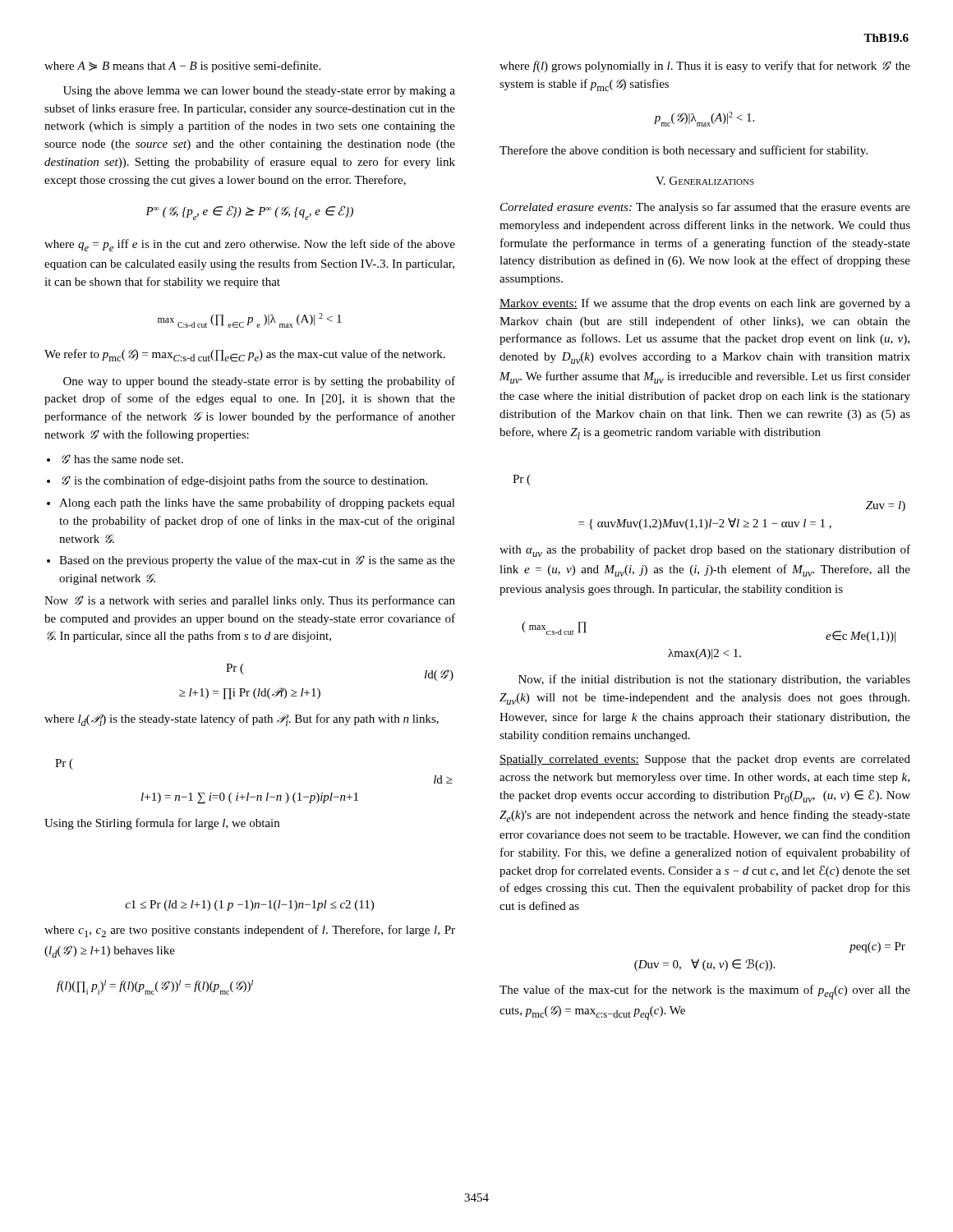The image size is (953, 1232).
Task: Click the formula that begins "f(l)(∏i pi)l = f(l)(pmc(𝒢′))l ="
Action: (250, 984)
